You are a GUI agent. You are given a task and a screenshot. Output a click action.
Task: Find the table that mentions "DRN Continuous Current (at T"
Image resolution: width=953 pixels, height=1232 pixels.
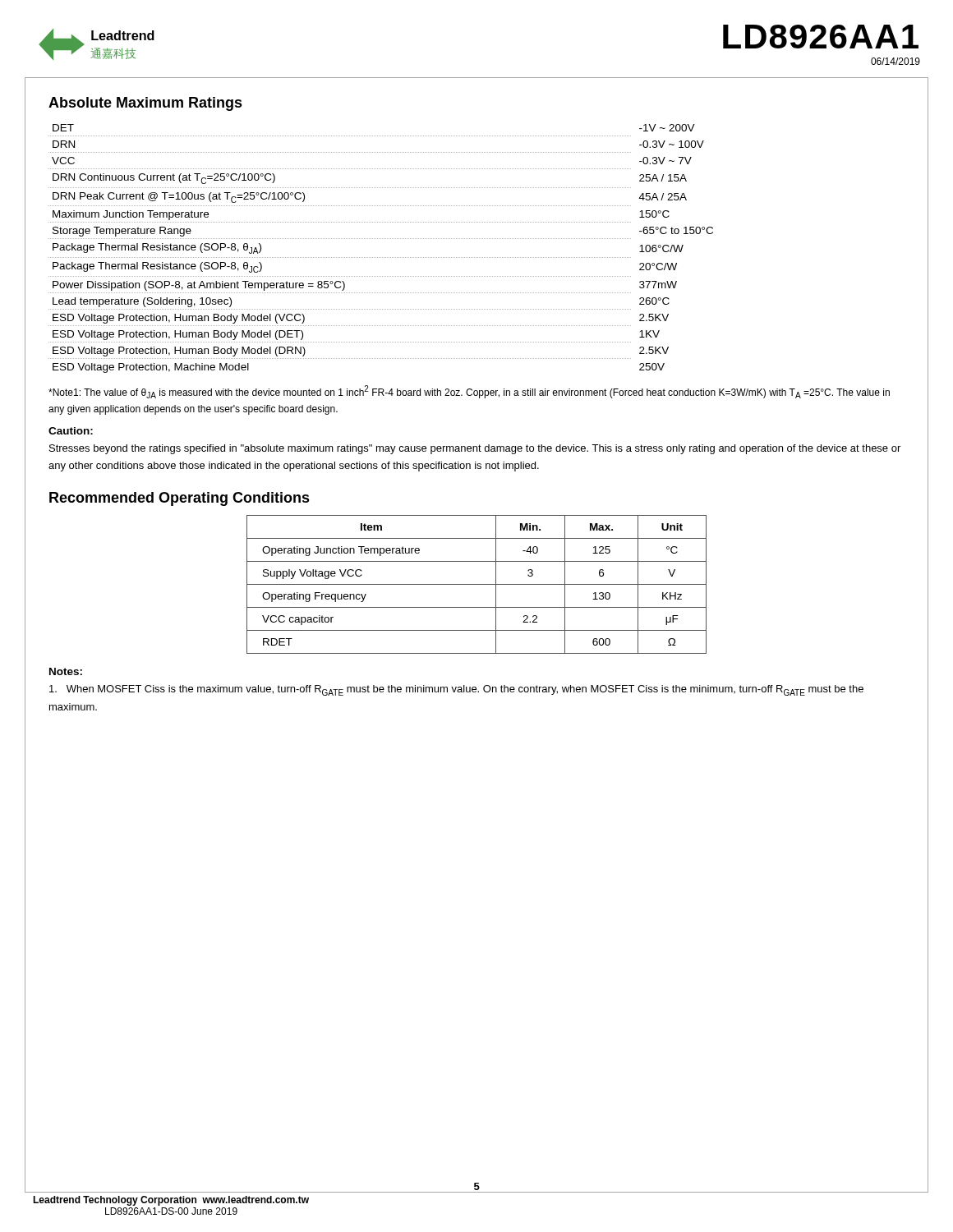[476, 247]
